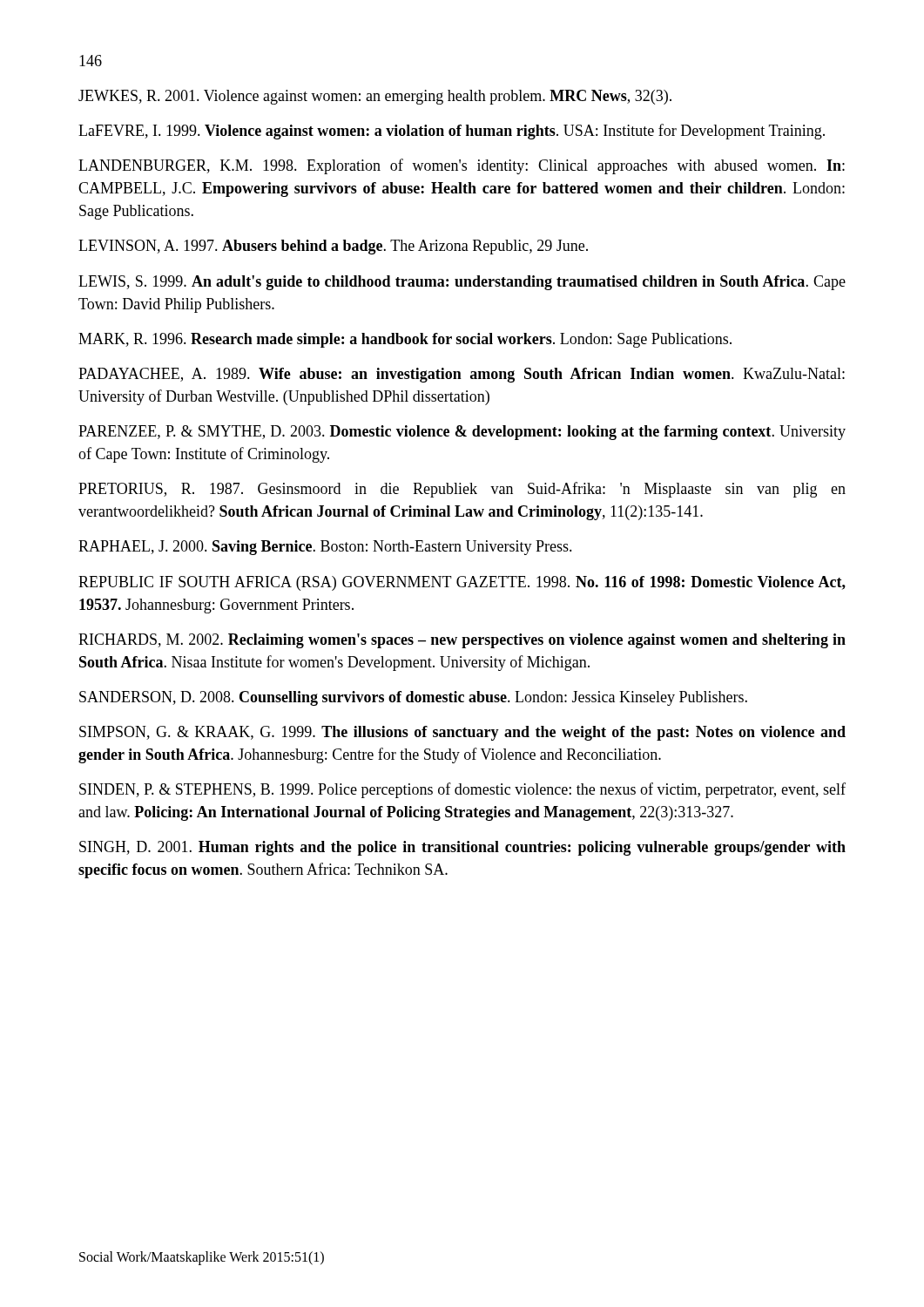This screenshot has height=1307, width=924.
Task: Locate the list item that reads "LEVINSON, A. 1997. Abusers behind a"
Action: 334,246
